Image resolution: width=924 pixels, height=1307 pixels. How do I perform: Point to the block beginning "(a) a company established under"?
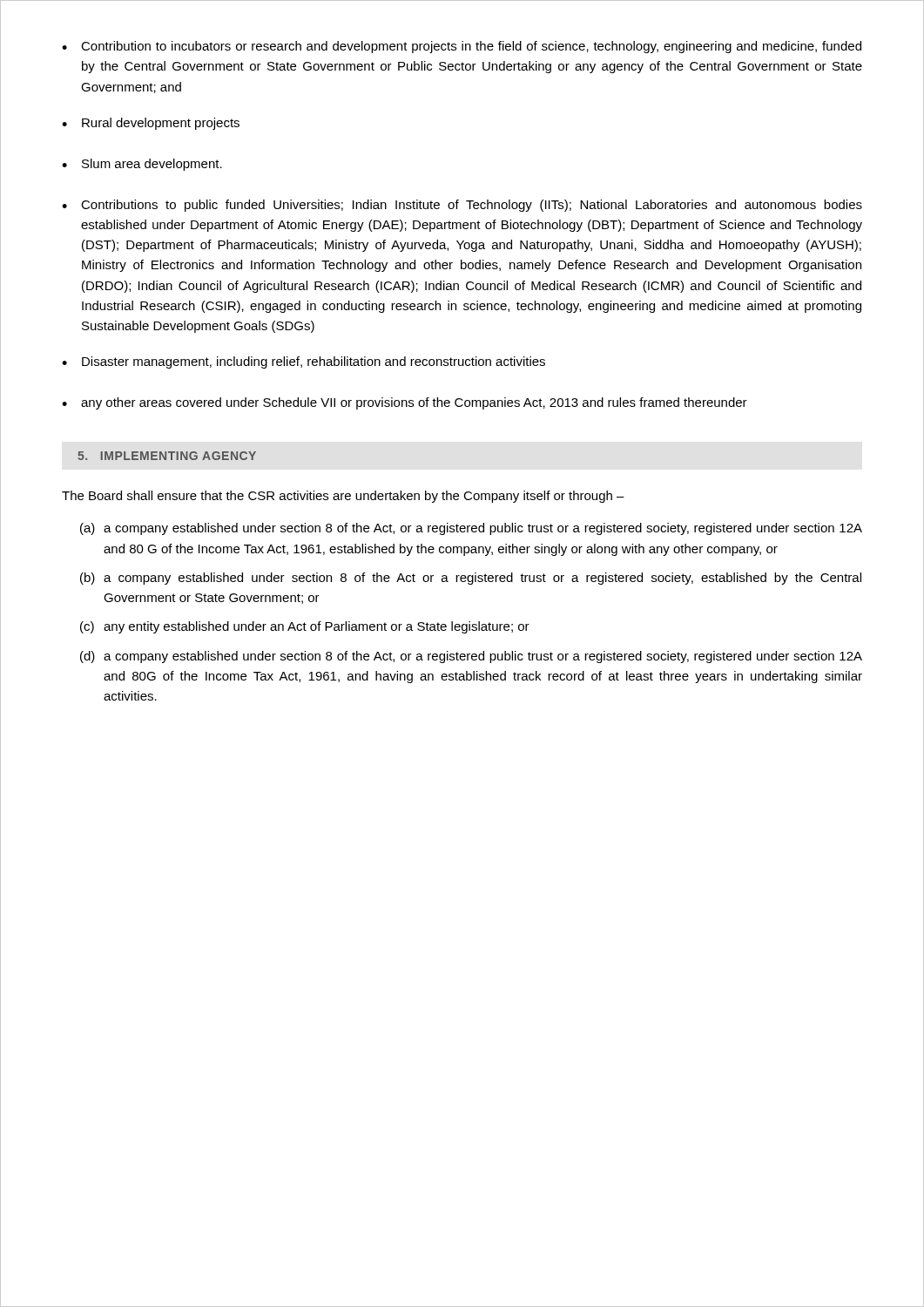471,538
